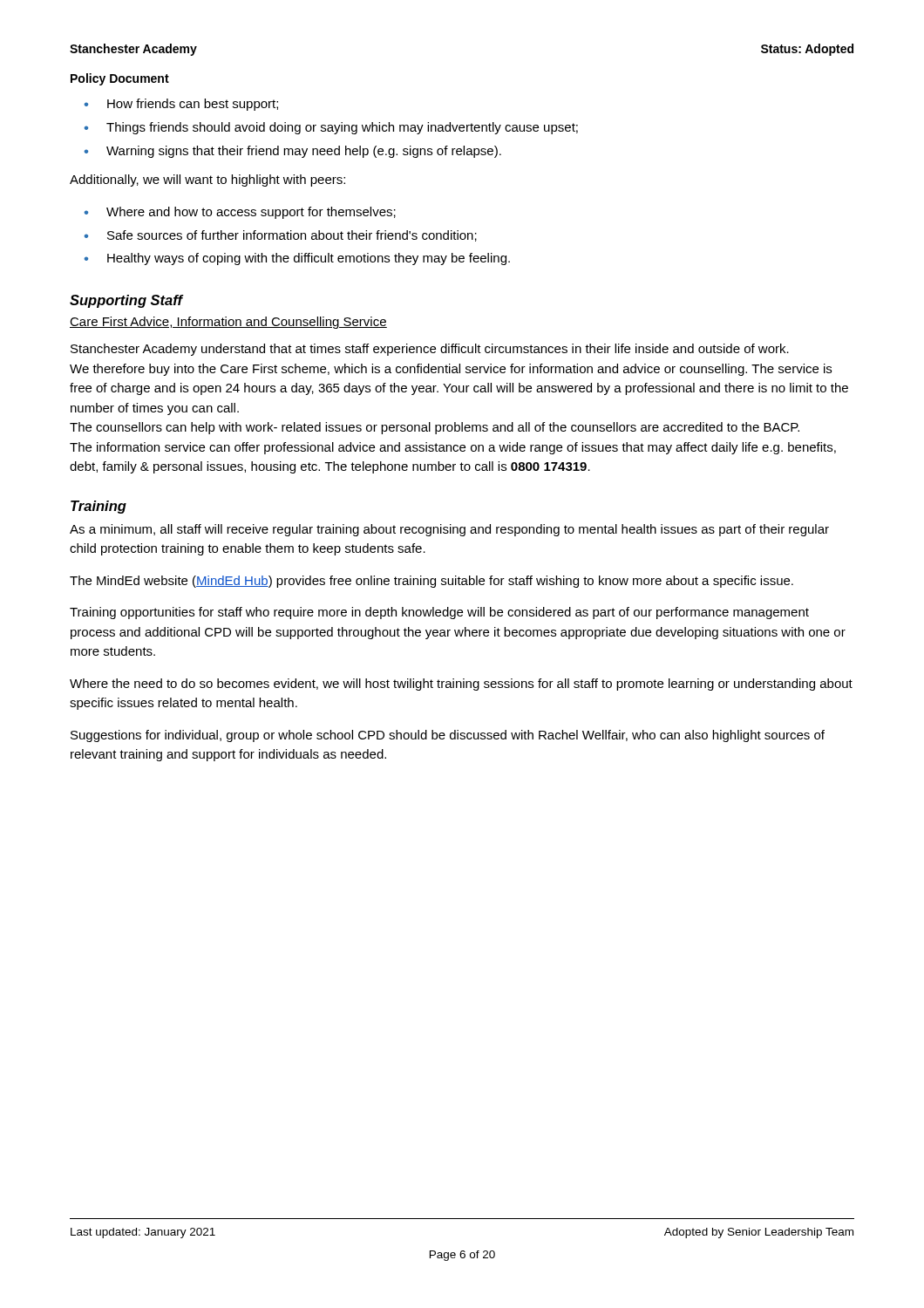The height and width of the screenshot is (1308, 924).
Task: Point to the region starting "Policy Document"
Action: [x=119, y=78]
